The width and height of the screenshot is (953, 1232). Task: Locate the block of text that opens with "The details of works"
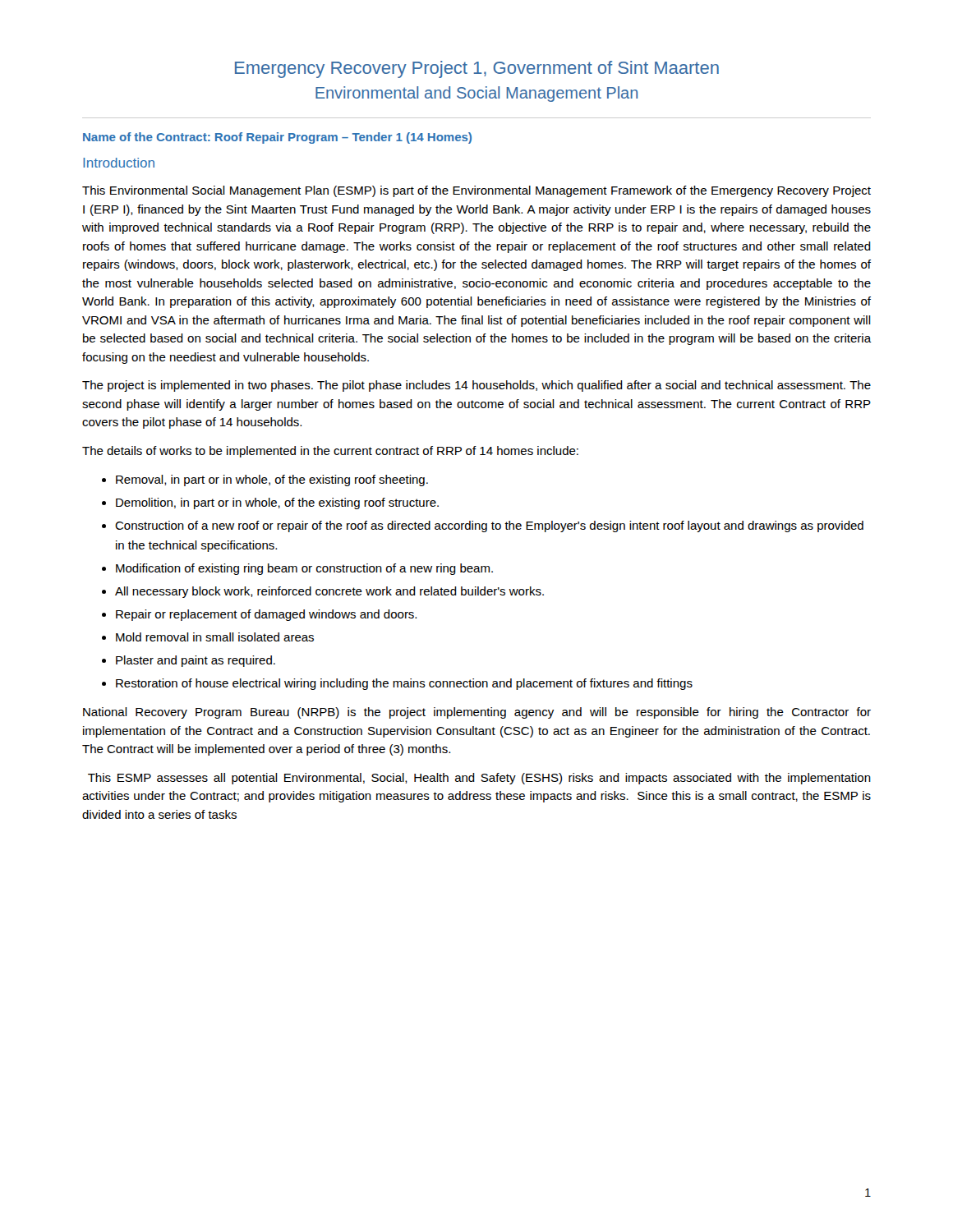coord(331,450)
